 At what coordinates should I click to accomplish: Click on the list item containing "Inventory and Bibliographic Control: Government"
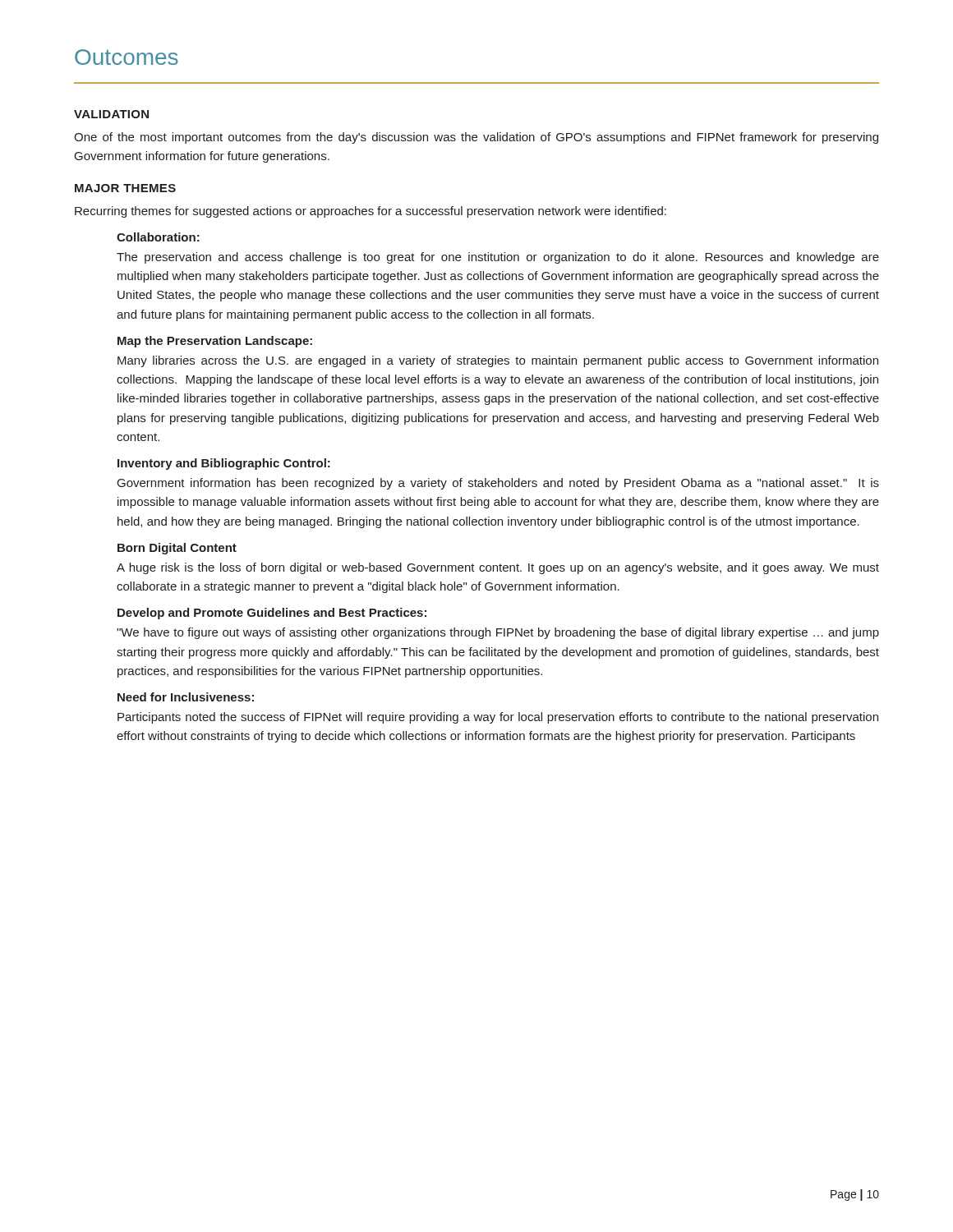[x=498, y=493]
